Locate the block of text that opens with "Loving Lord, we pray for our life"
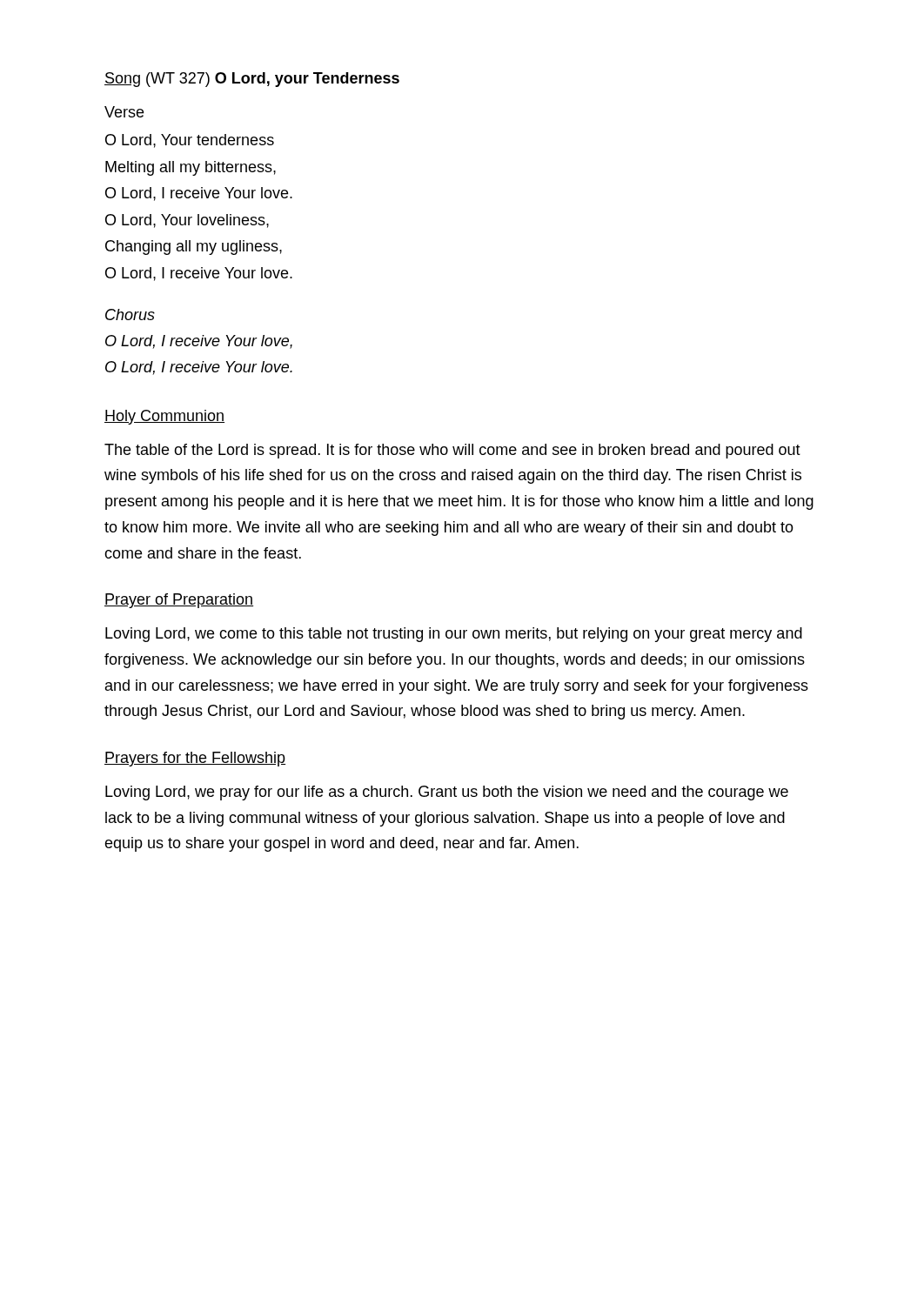The width and height of the screenshot is (924, 1305). tap(447, 818)
